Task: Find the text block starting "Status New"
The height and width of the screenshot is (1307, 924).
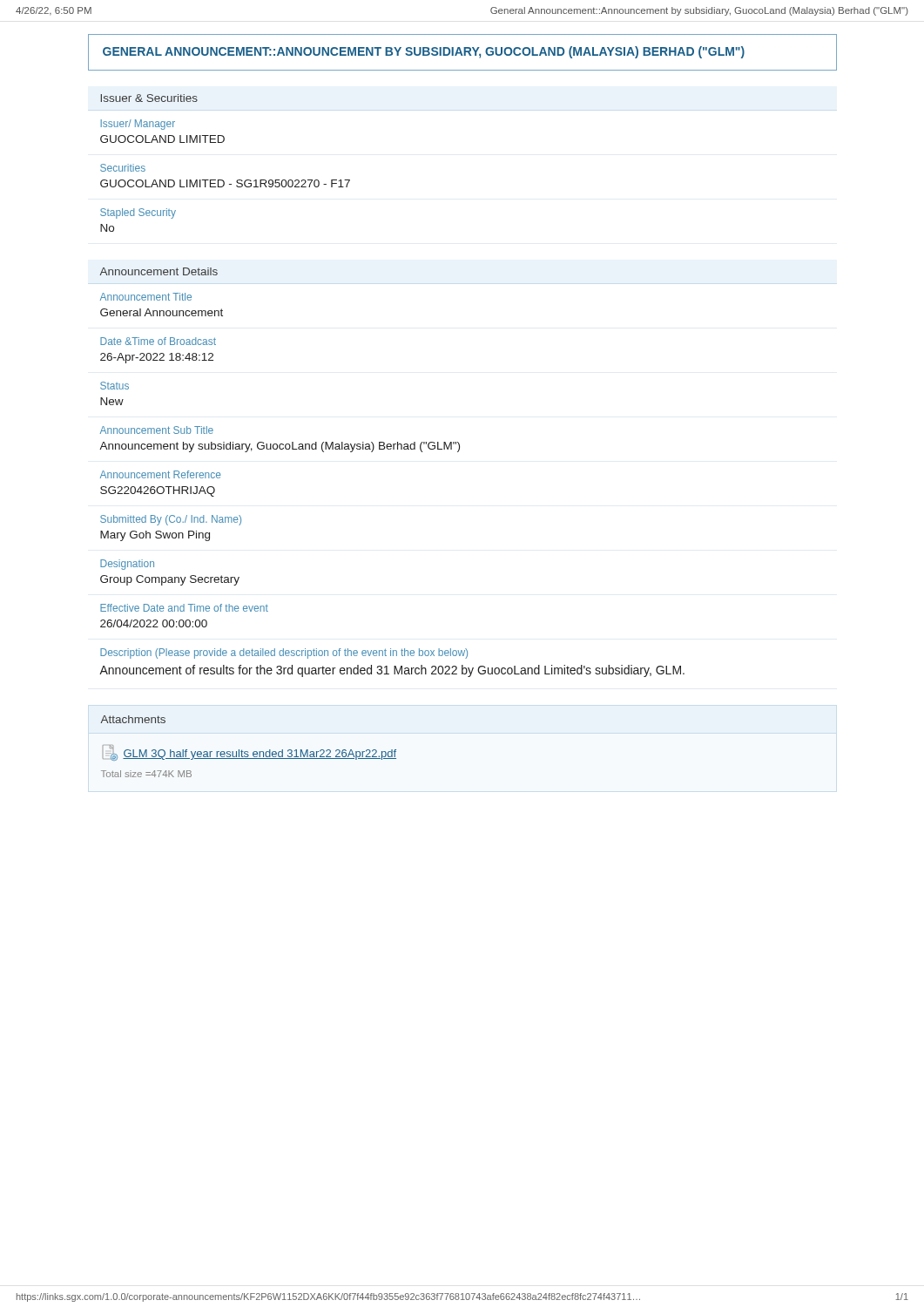Action: coord(115,386)
